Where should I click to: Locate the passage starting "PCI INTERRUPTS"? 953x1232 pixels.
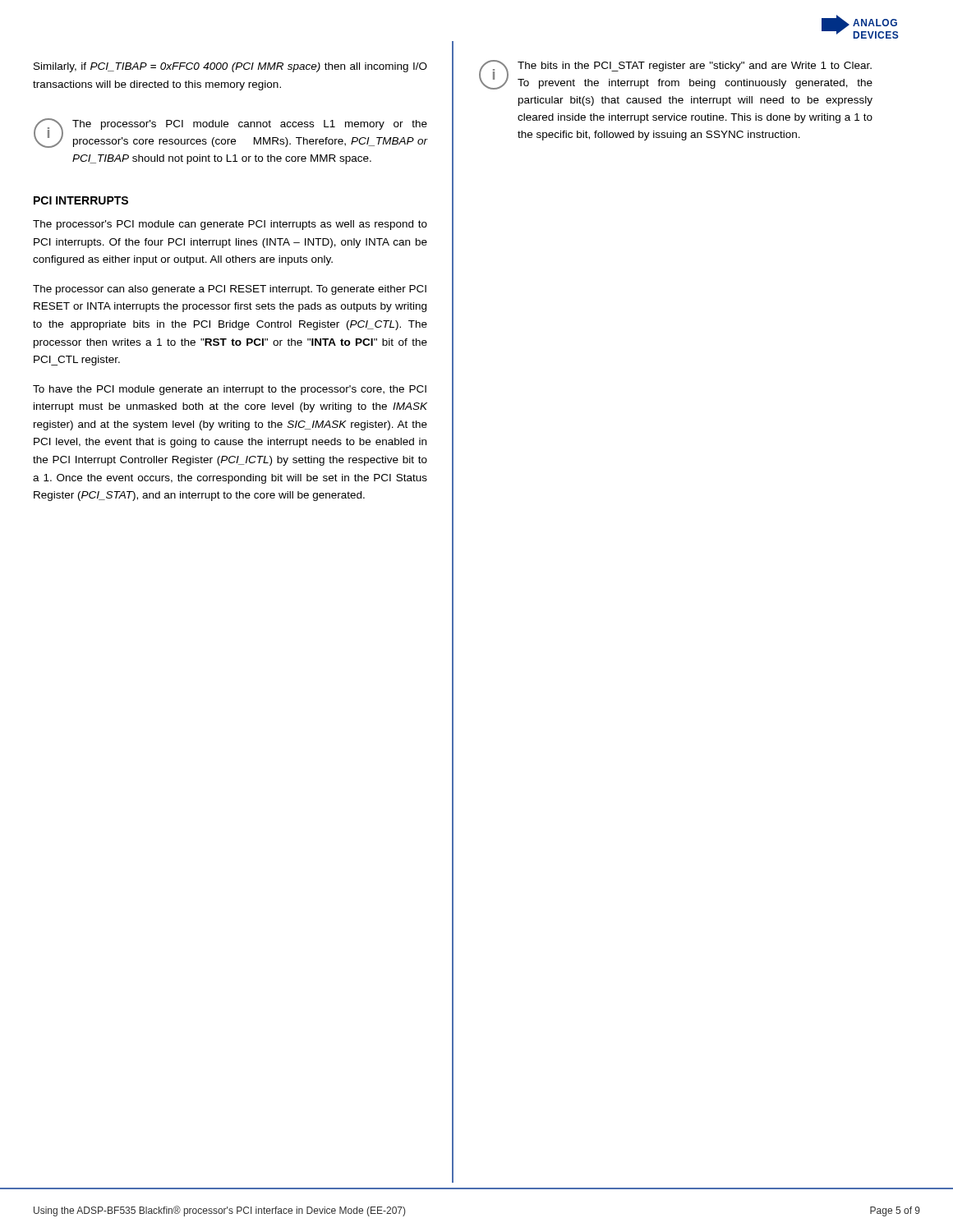coord(81,200)
